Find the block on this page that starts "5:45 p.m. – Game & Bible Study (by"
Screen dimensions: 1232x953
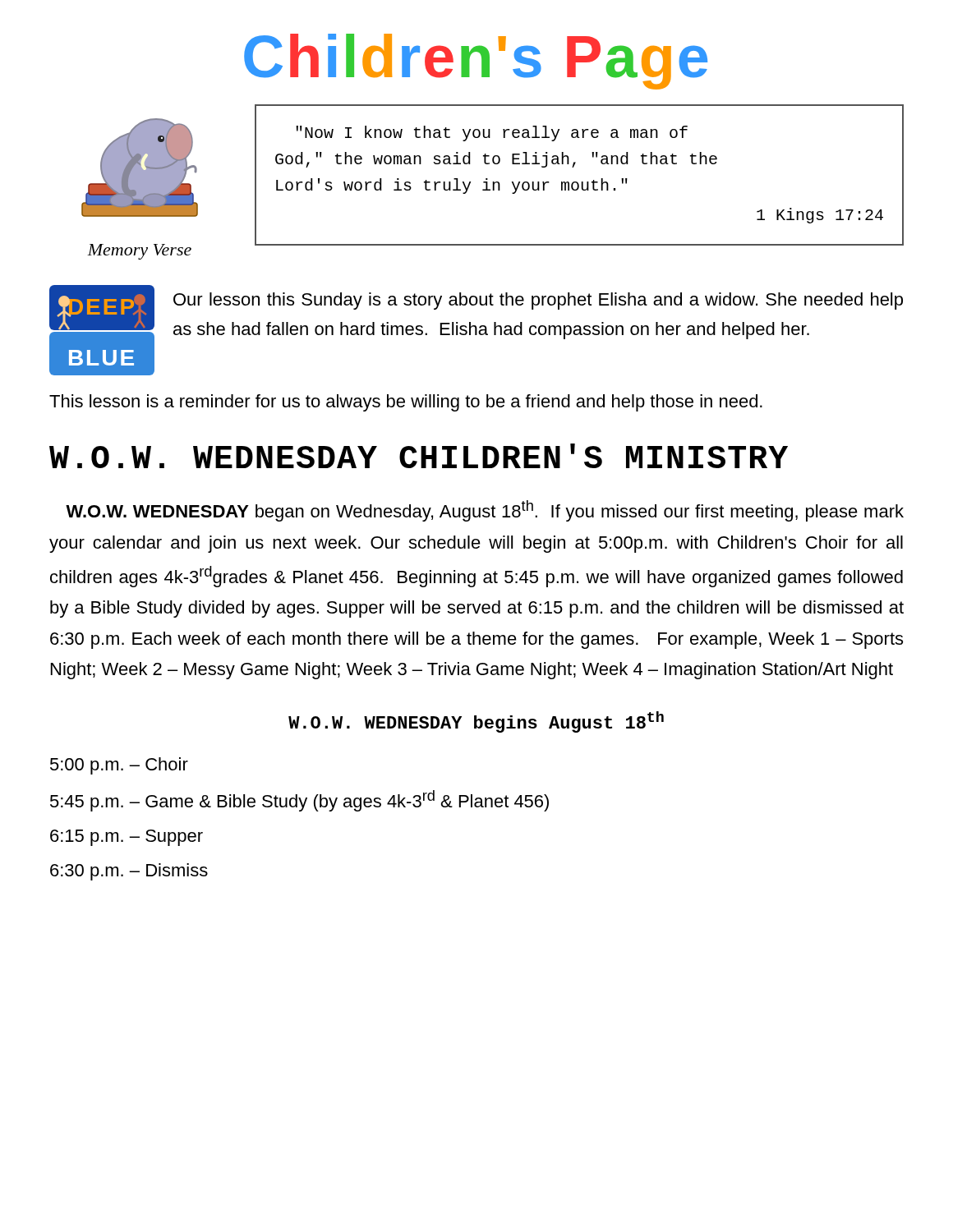300,799
